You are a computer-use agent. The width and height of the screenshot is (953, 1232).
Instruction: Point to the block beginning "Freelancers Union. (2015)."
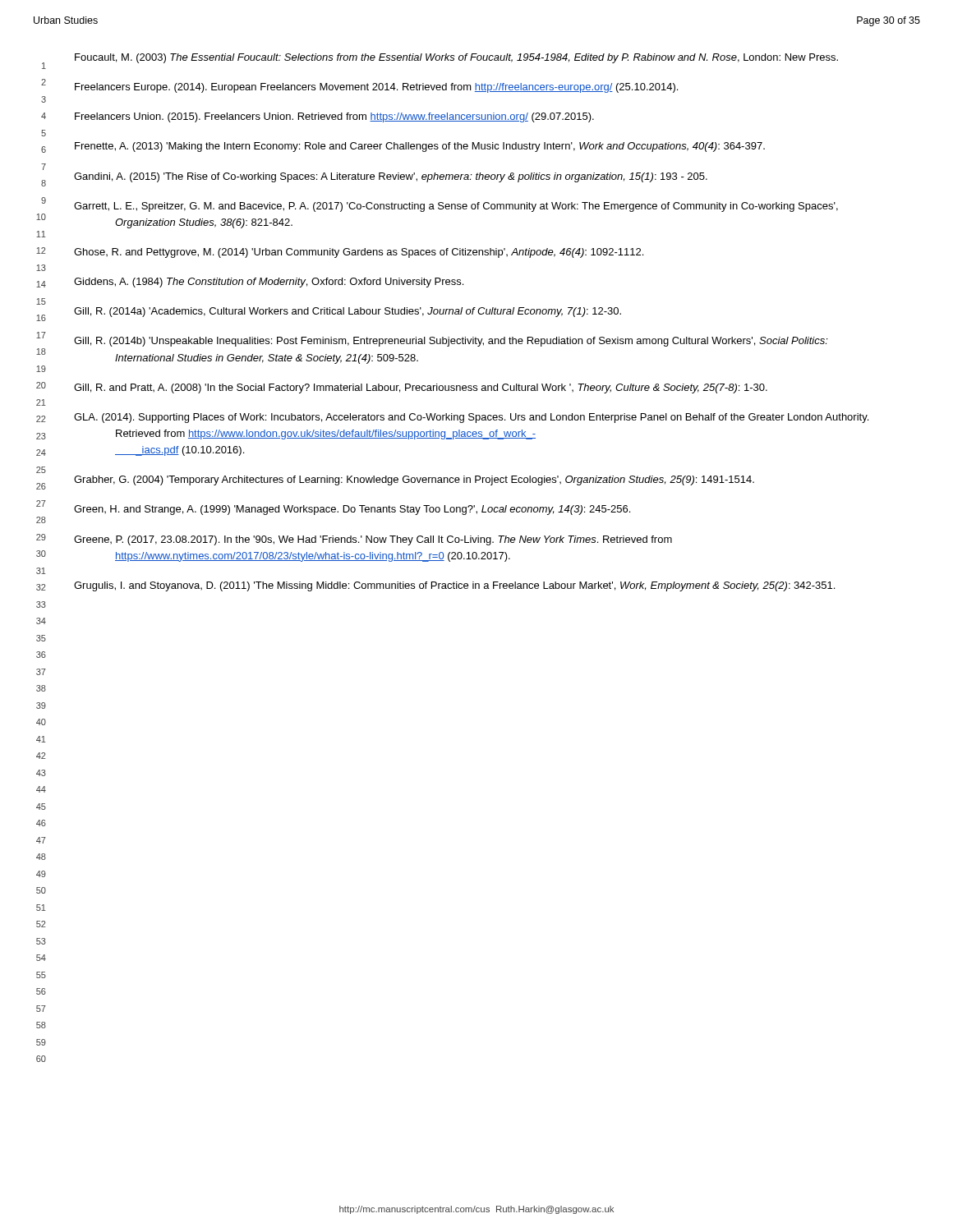[x=334, y=116]
